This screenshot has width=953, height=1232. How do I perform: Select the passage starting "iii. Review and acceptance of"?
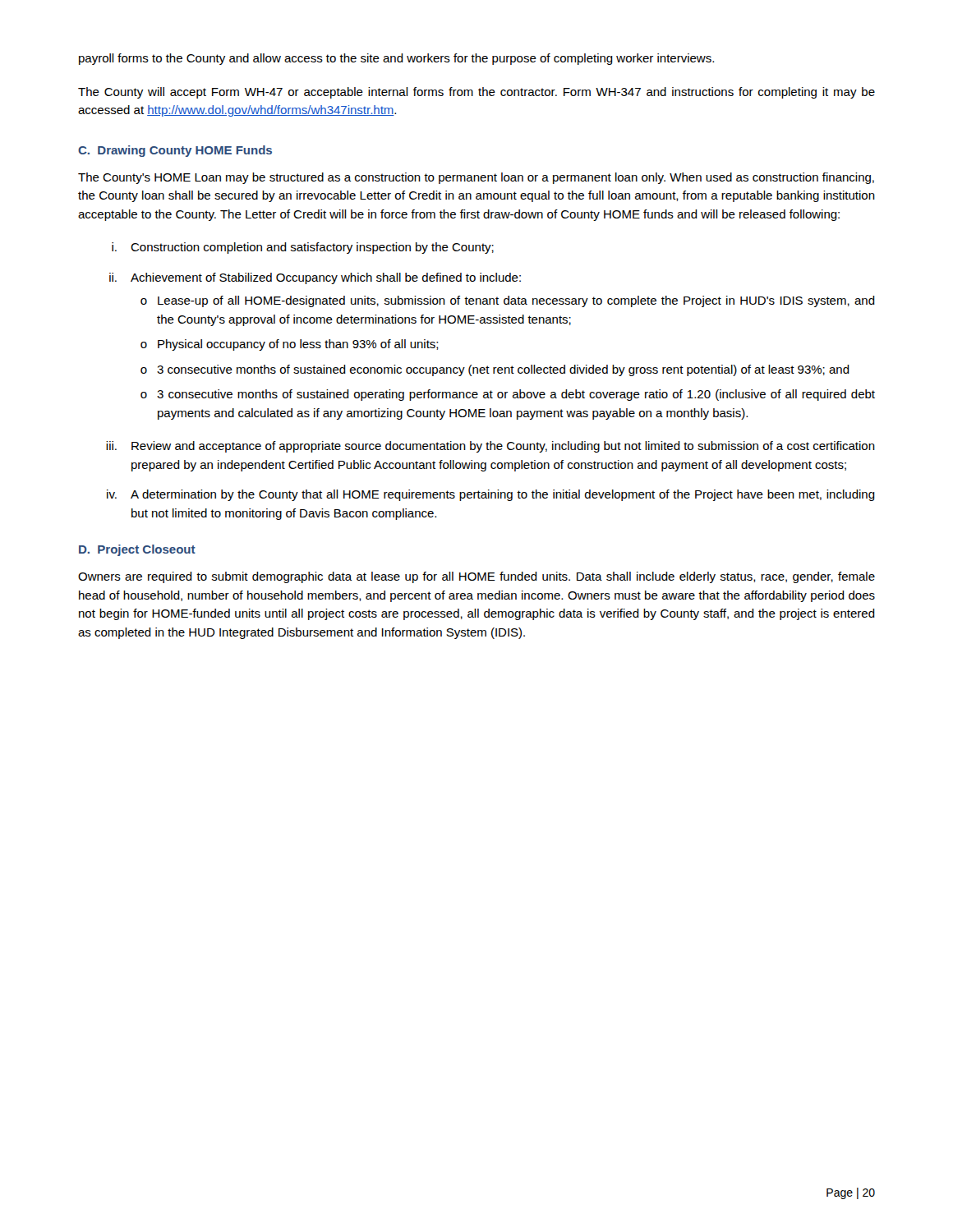tap(476, 455)
